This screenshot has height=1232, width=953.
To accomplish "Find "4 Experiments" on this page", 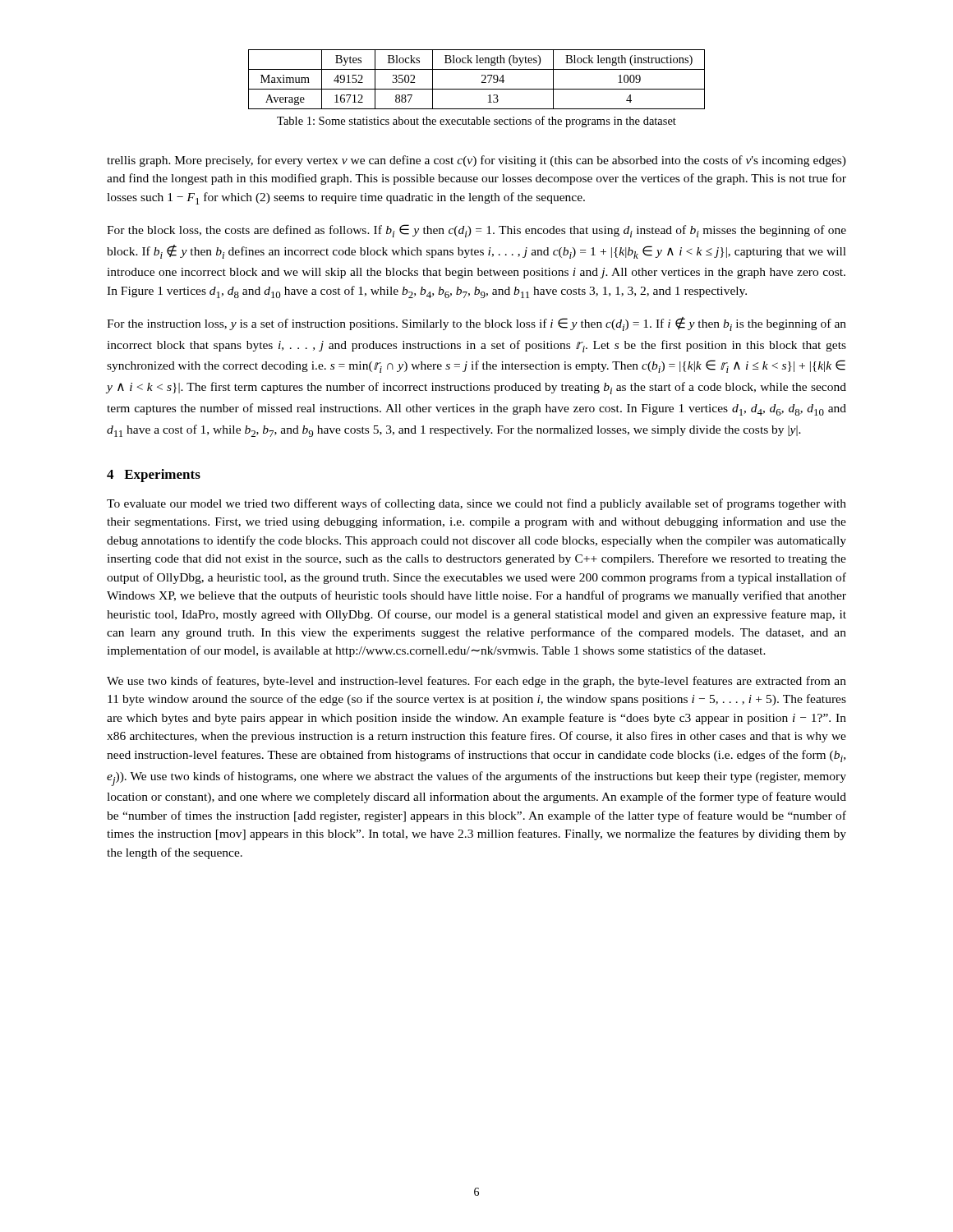I will (154, 474).
